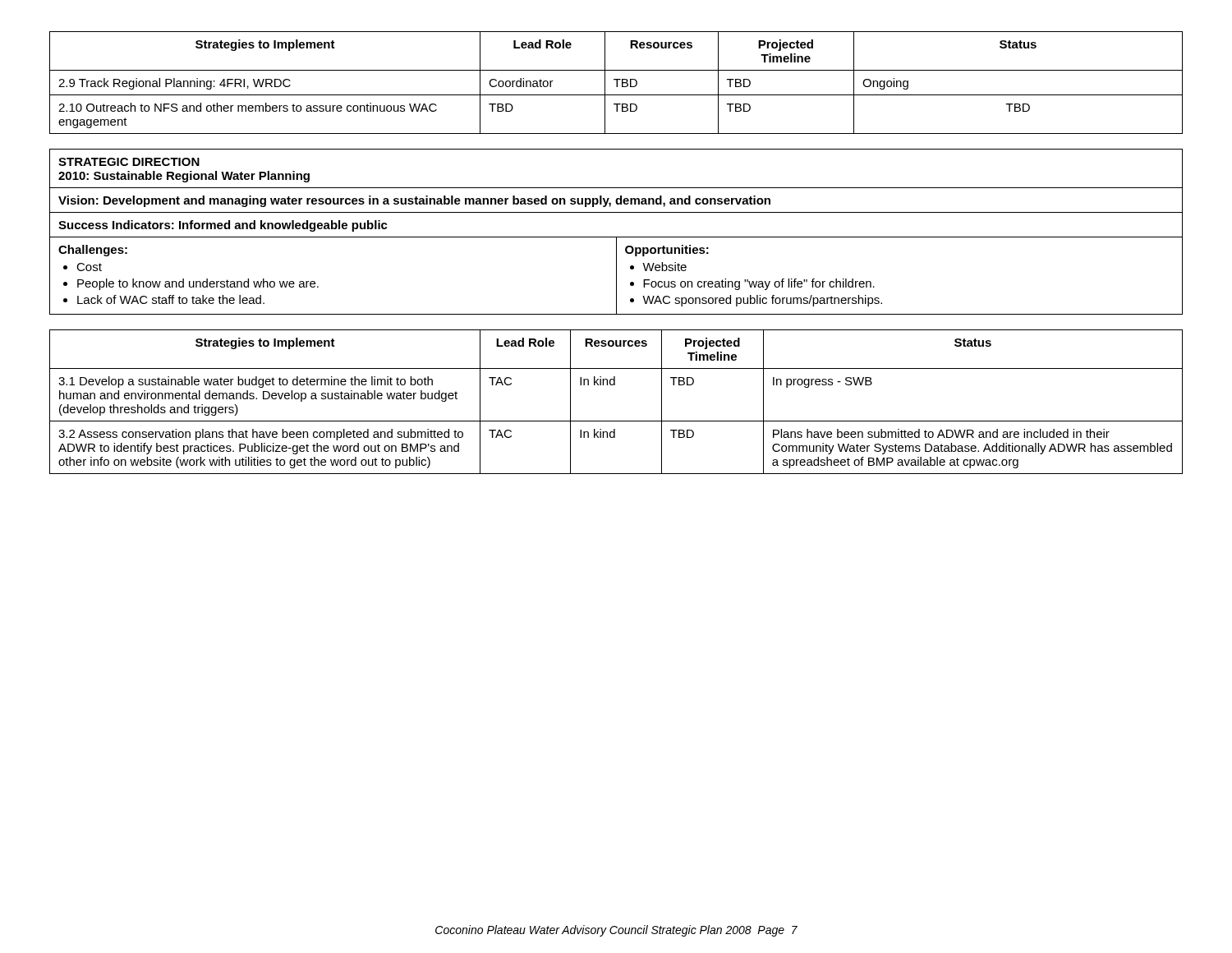The height and width of the screenshot is (953, 1232).
Task: Locate the table with the text "2.9 Track Regional Planning: 4FRI,"
Action: [x=616, y=83]
